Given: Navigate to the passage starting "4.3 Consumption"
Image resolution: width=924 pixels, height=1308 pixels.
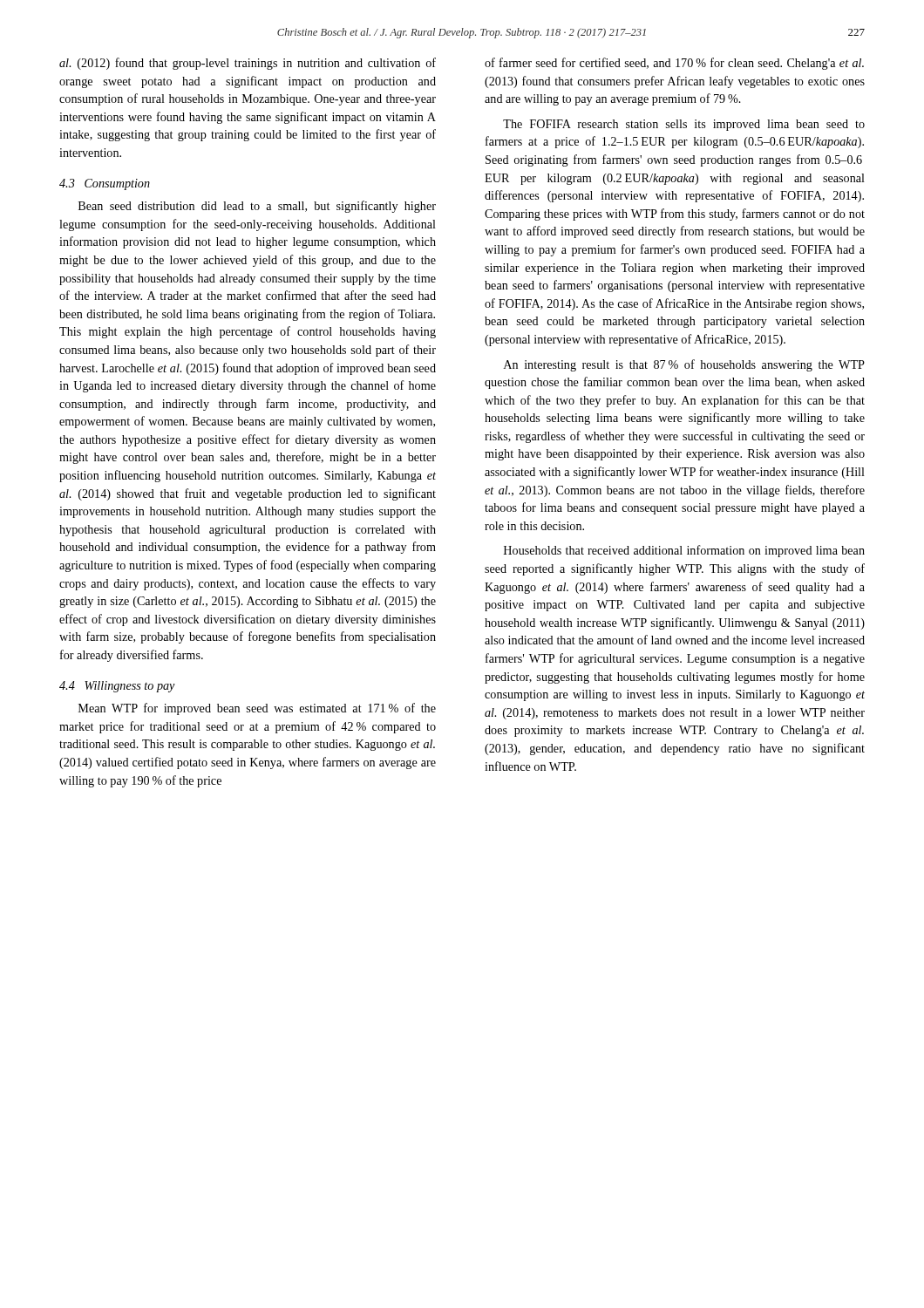Looking at the screenshot, I should coord(105,183).
